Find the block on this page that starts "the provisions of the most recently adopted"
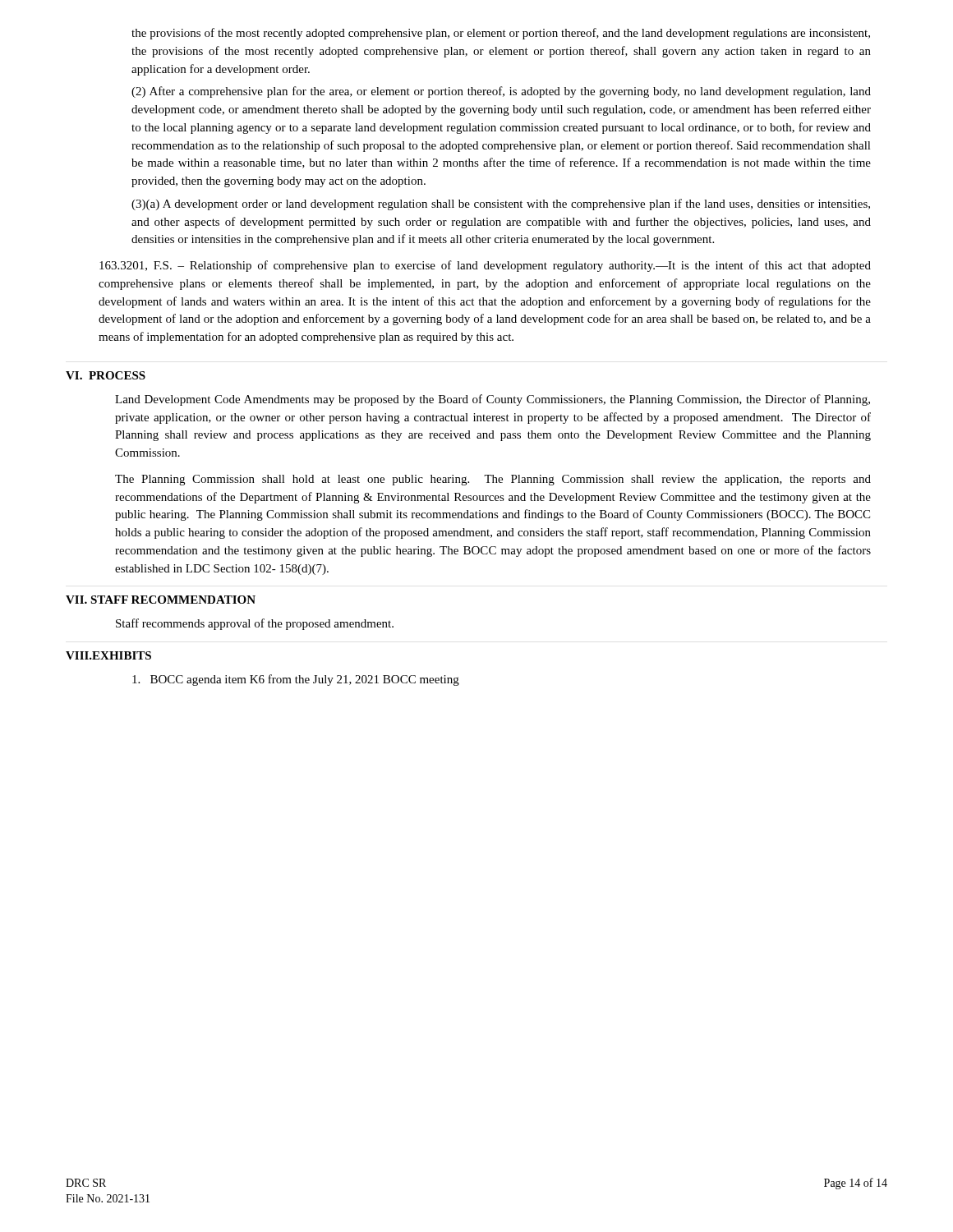Viewport: 953px width, 1232px height. [x=501, y=137]
